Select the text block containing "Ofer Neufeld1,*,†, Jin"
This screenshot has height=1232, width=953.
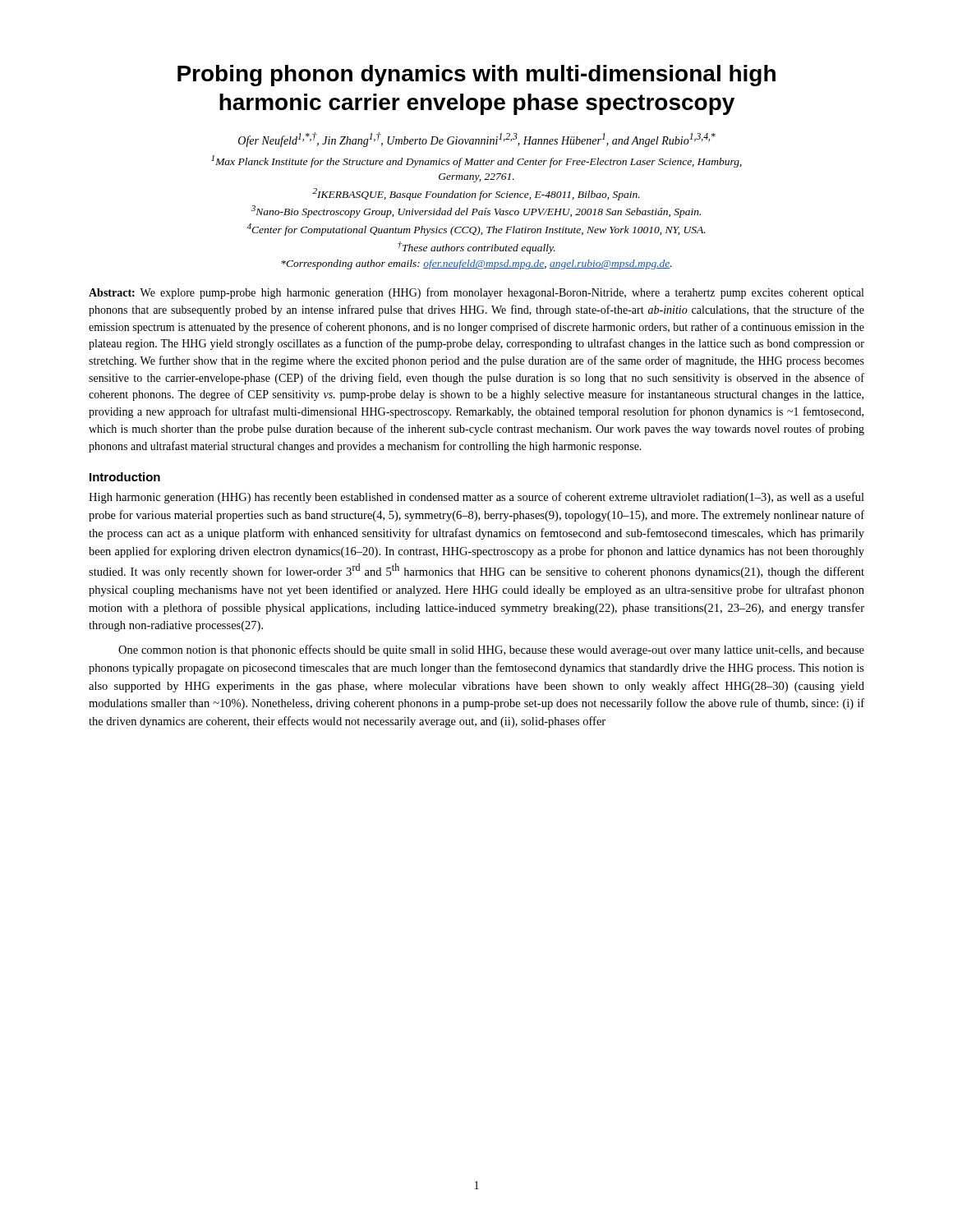[x=476, y=139]
